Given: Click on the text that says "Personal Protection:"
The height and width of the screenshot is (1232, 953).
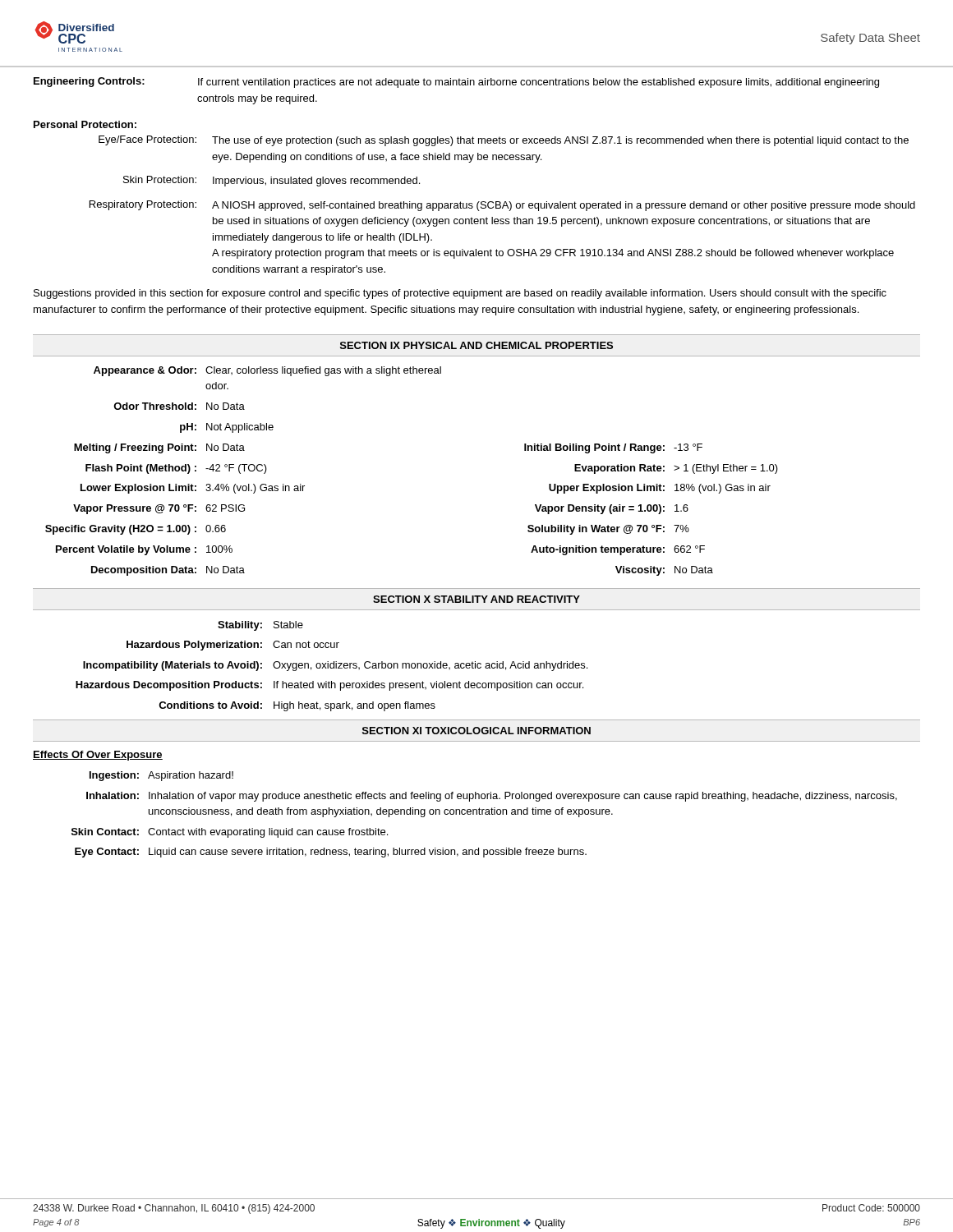Looking at the screenshot, I should [x=85, y=124].
